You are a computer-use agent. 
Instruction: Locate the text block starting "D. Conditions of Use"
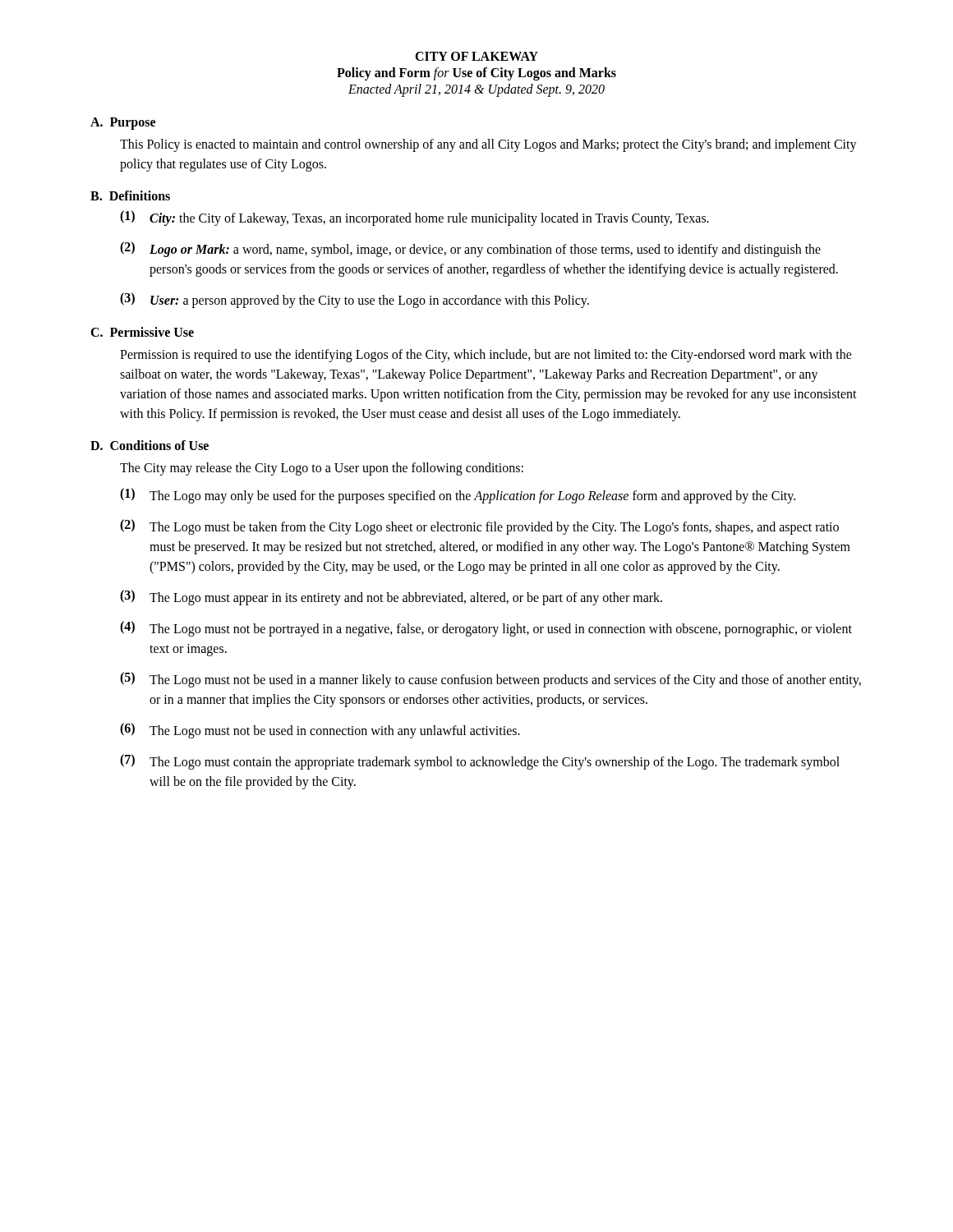[x=150, y=446]
